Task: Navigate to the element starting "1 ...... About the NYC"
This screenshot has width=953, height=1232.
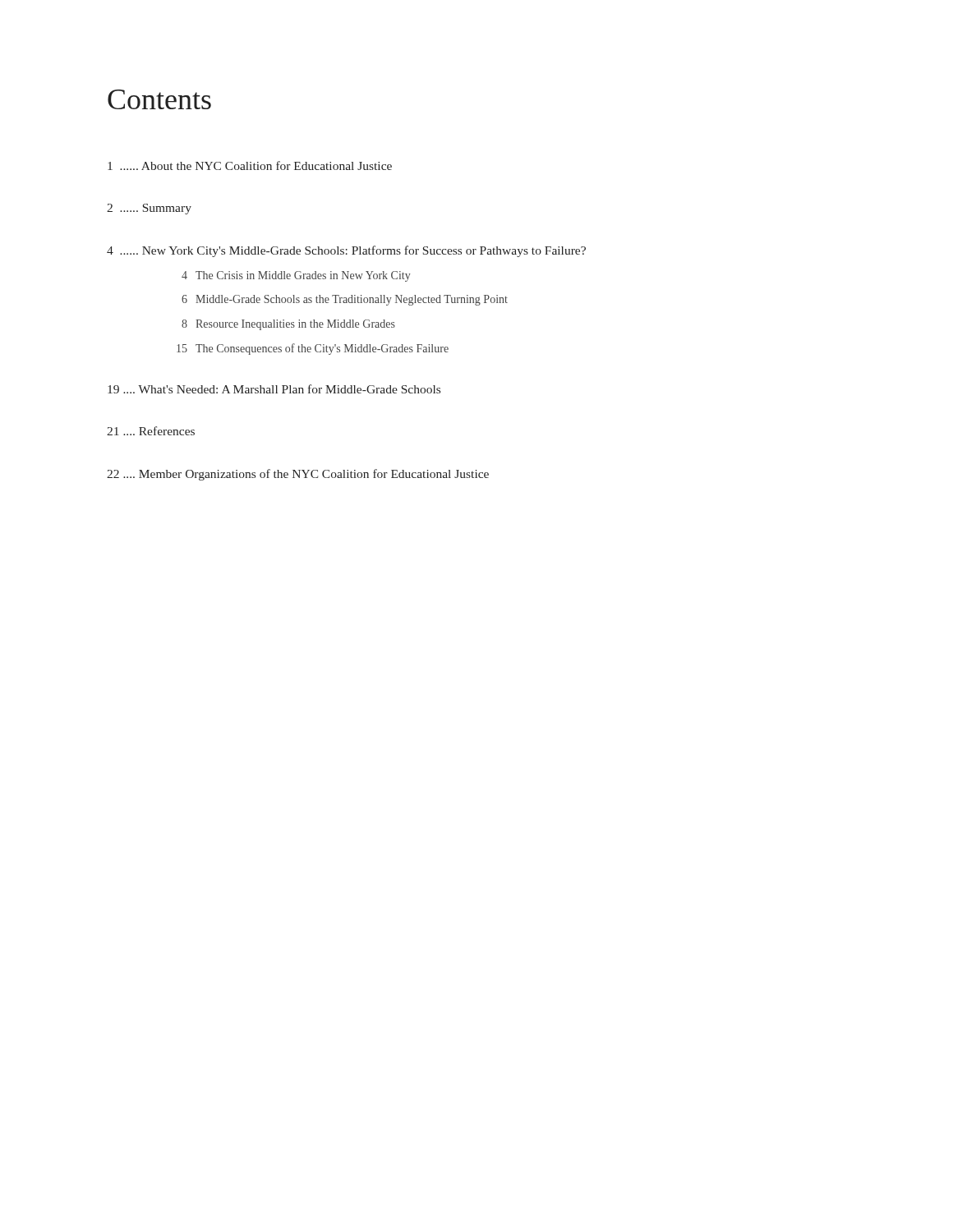Action: click(250, 166)
